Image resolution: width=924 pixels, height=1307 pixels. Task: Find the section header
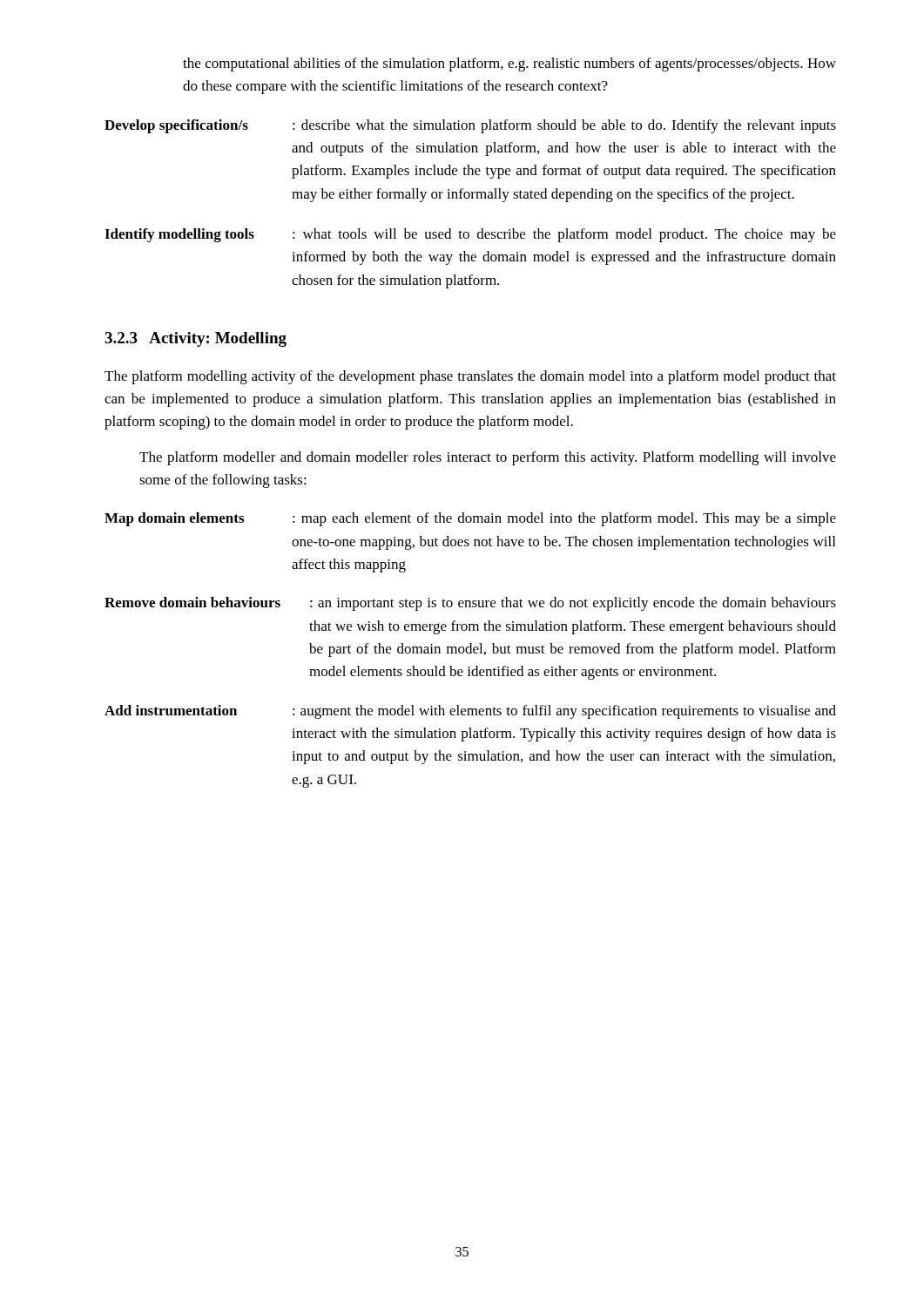tap(196, 338)
